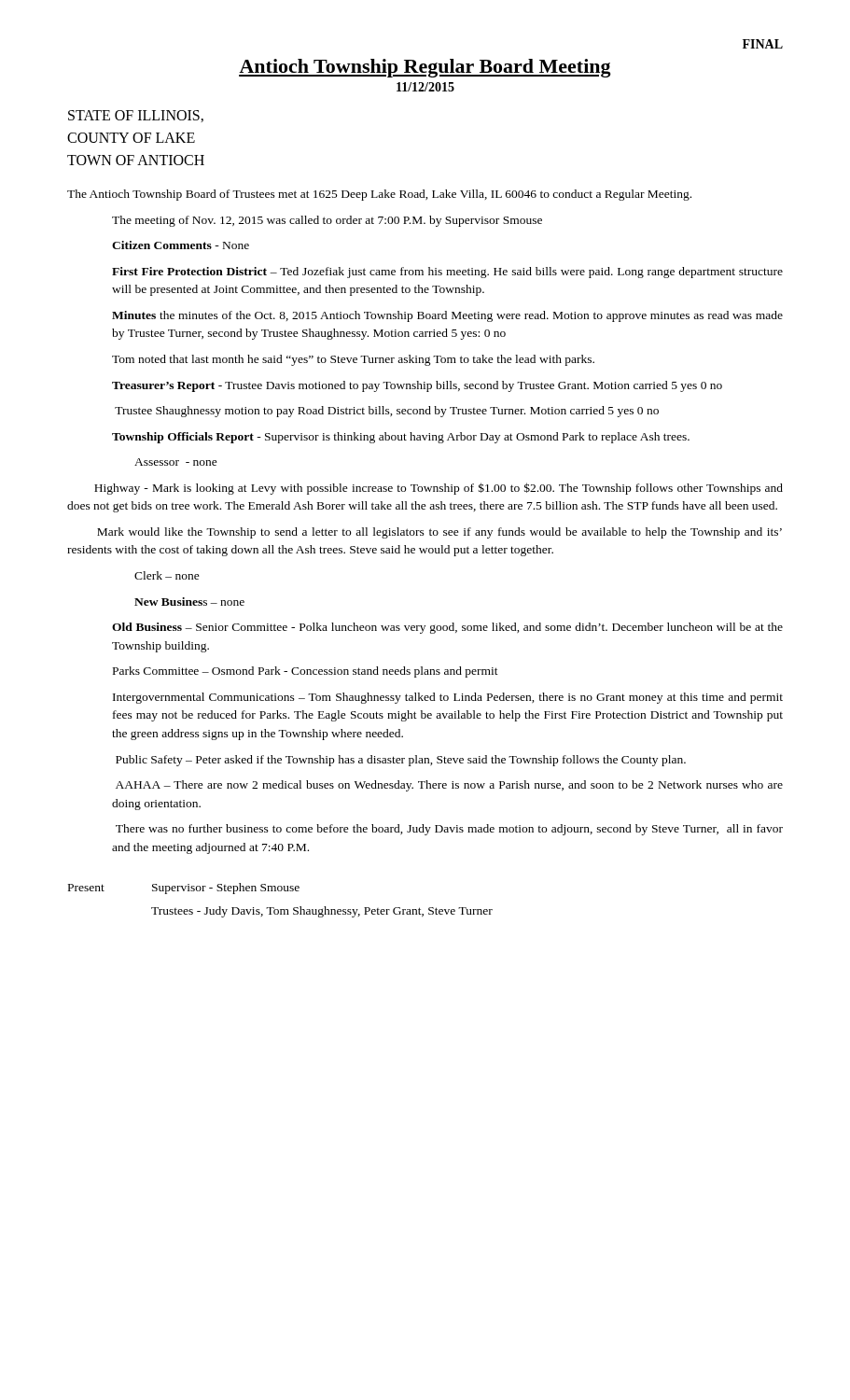
Task: Select the text block that says "The Antioch Township Board of"
Action: coord(380,194)
